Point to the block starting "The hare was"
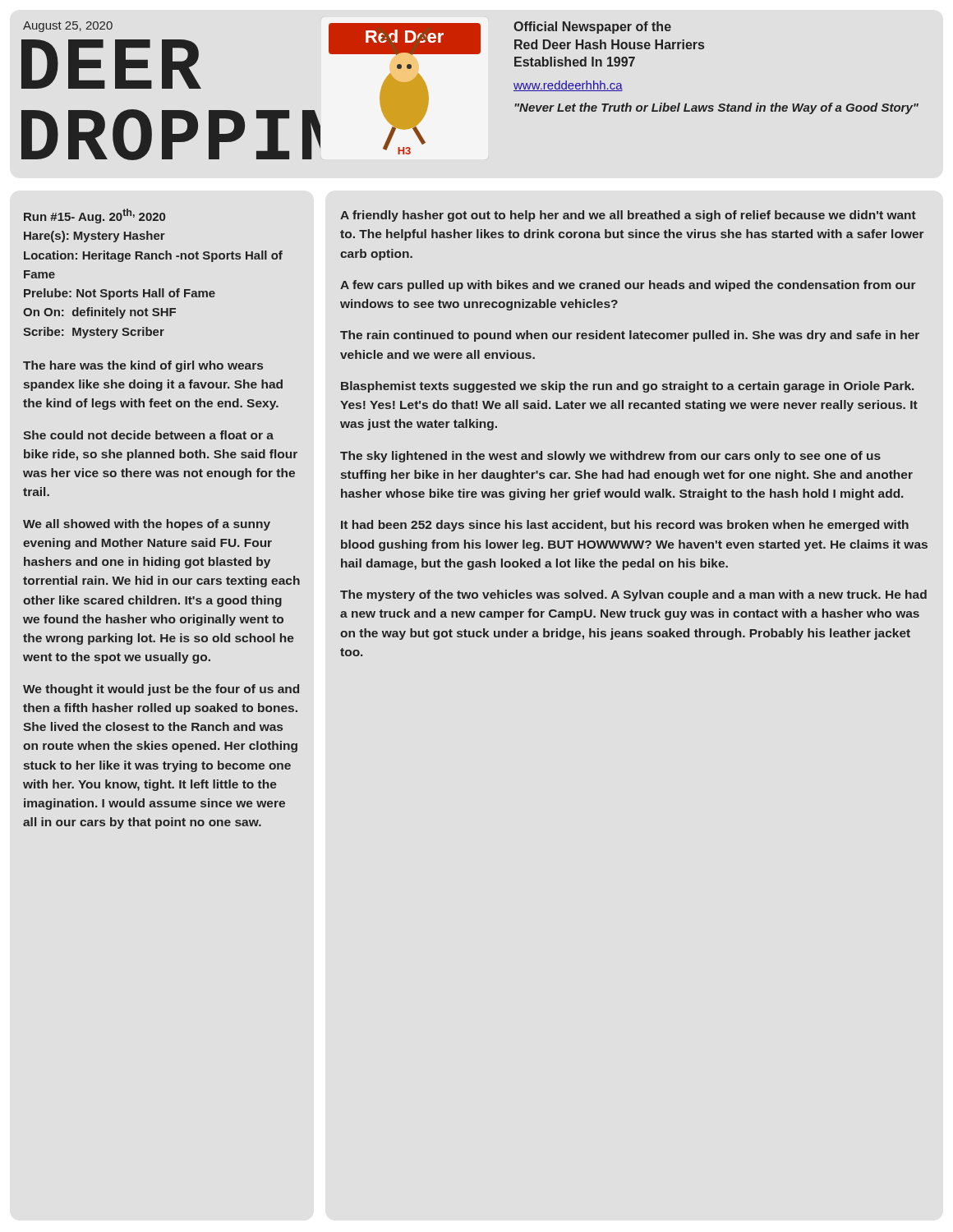The image size is (953, 1232). [x=153, y=384]
